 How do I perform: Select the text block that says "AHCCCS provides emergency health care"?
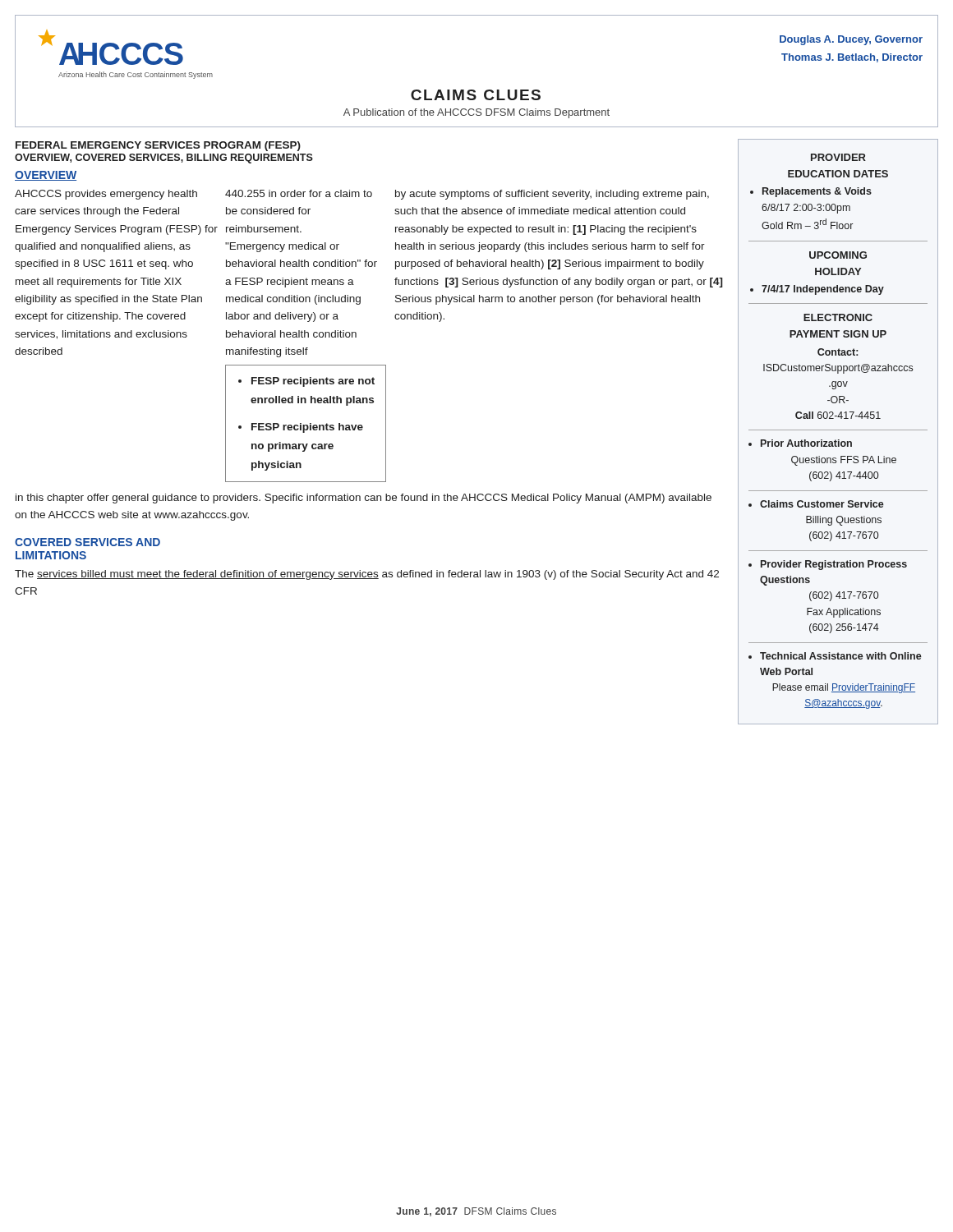pyautogui.click(x=116, y=272)
